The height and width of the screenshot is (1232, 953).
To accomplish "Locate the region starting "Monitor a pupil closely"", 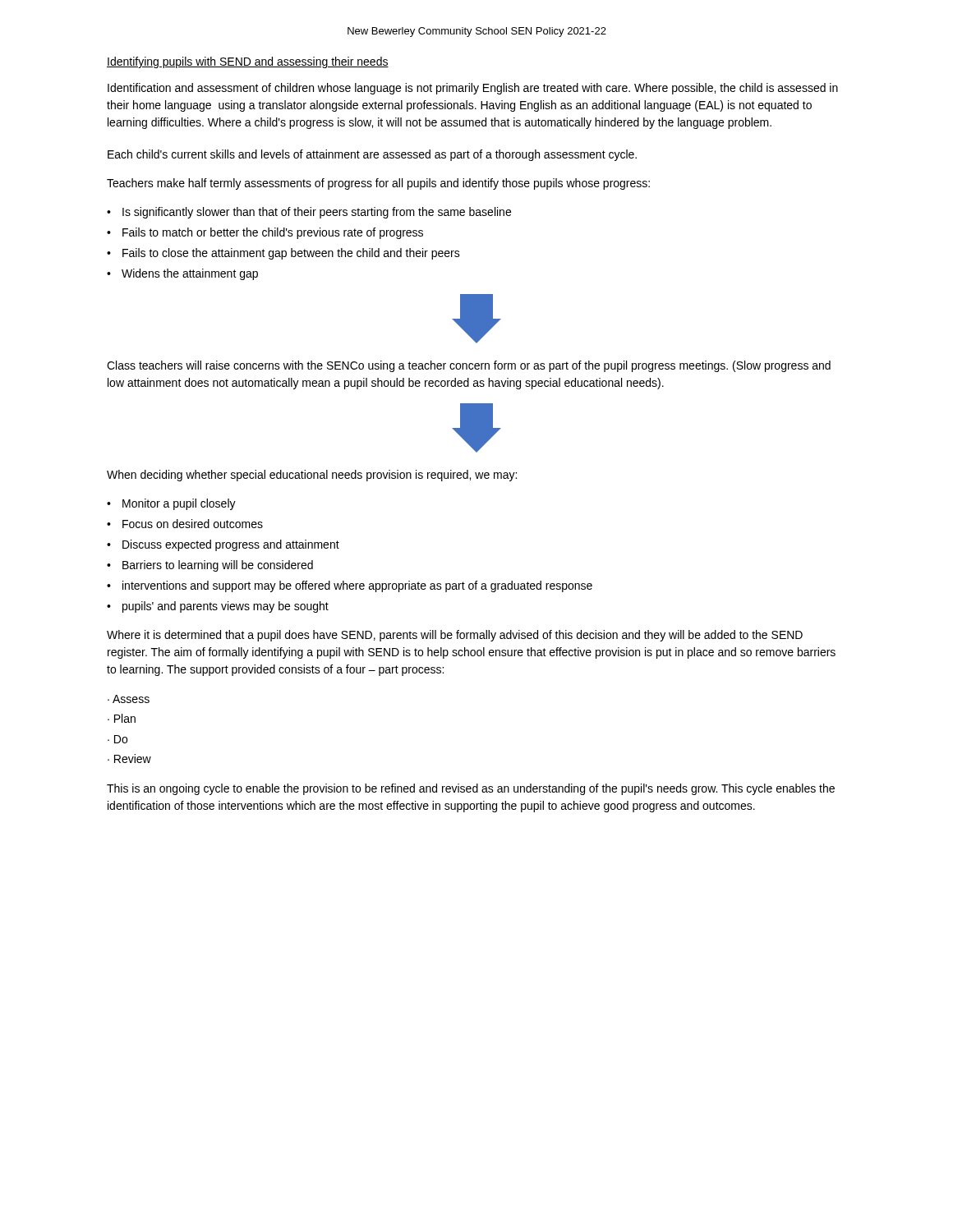I will pos(178,503).
